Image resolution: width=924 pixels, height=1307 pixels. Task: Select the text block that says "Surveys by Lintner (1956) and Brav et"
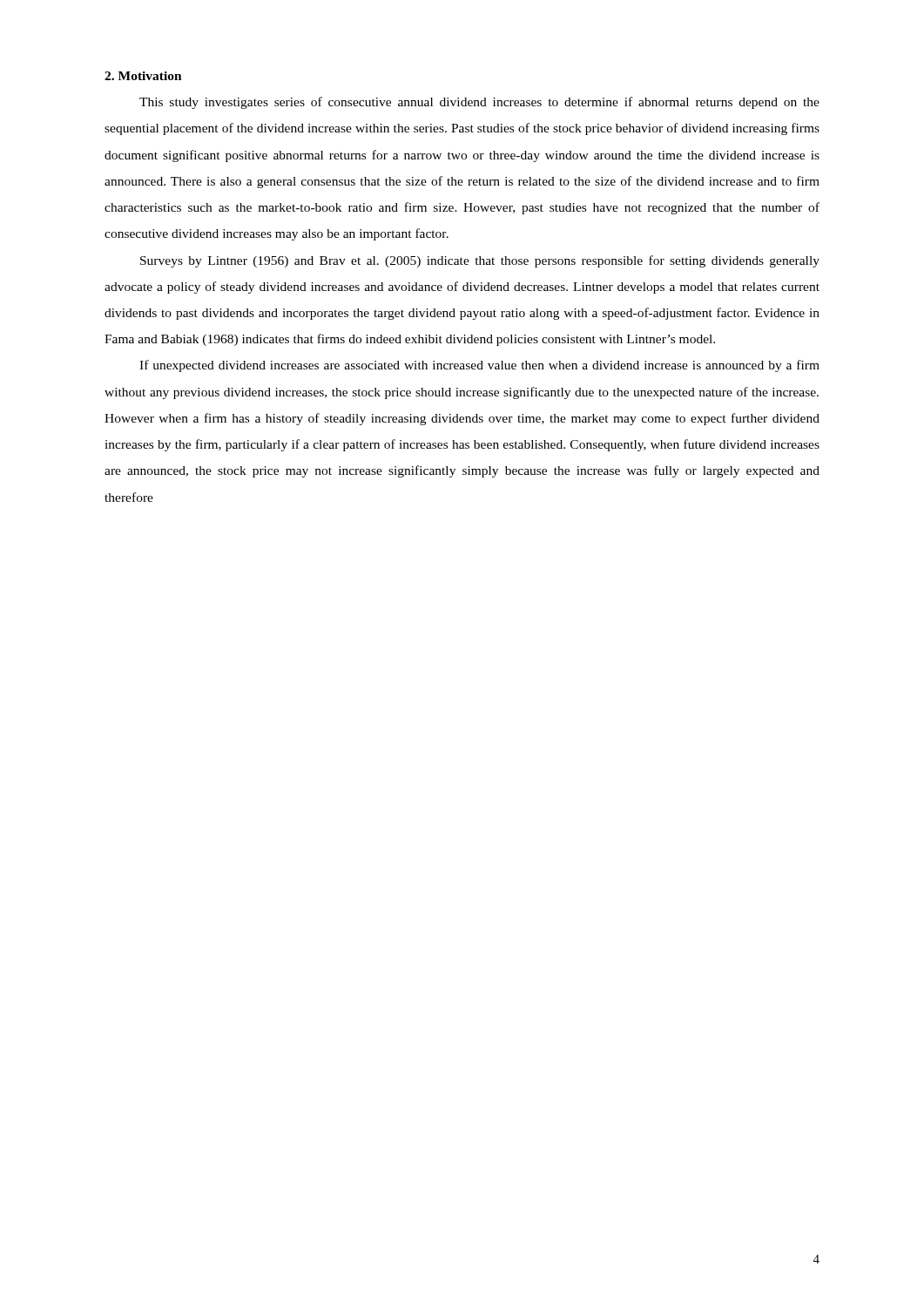click(x=462, y=300)
